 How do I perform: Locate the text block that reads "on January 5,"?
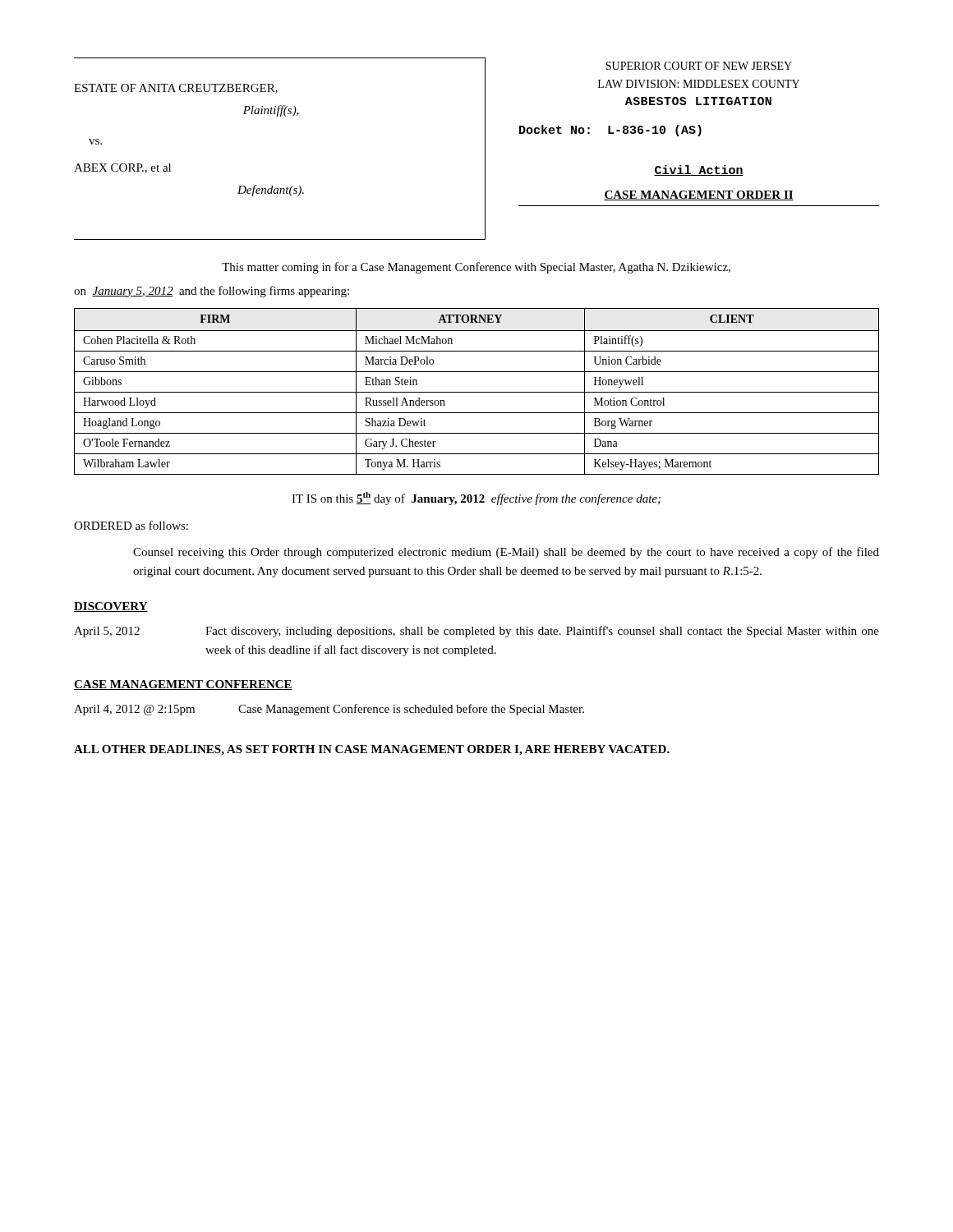212,290
